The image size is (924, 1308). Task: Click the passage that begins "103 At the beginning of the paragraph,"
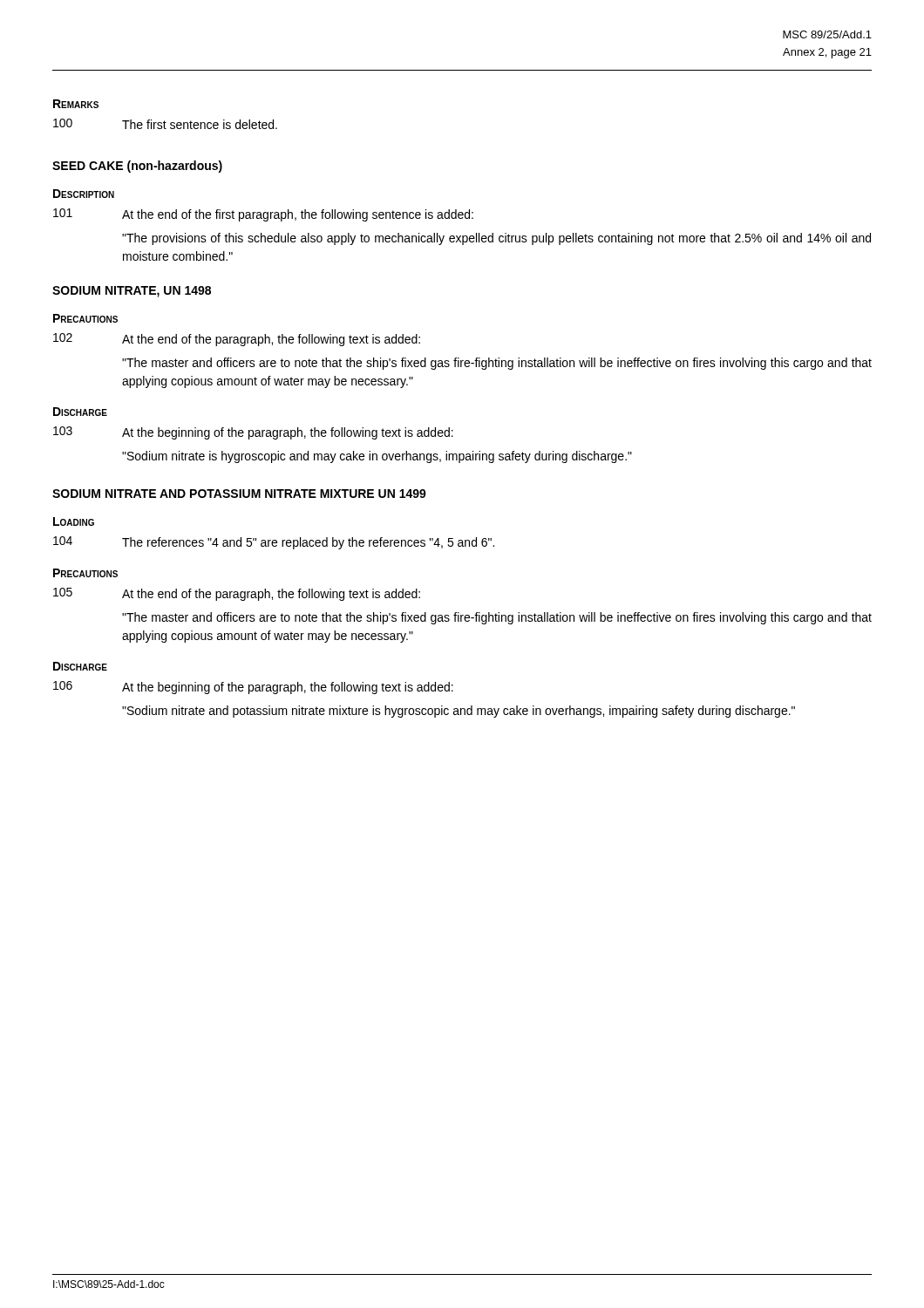tap(462, 433)
